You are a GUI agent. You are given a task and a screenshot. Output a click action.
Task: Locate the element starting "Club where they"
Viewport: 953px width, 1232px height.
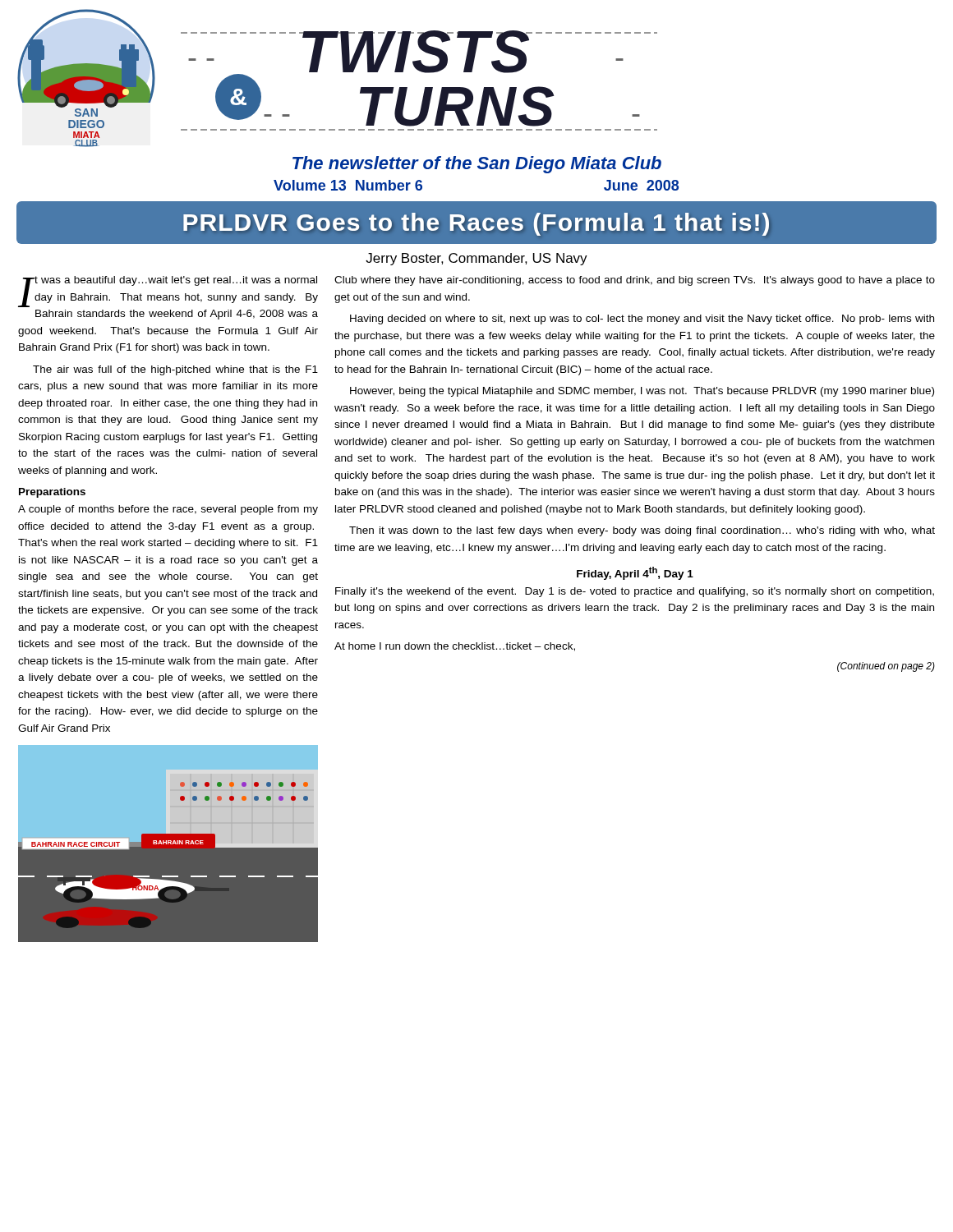[635, 414]
